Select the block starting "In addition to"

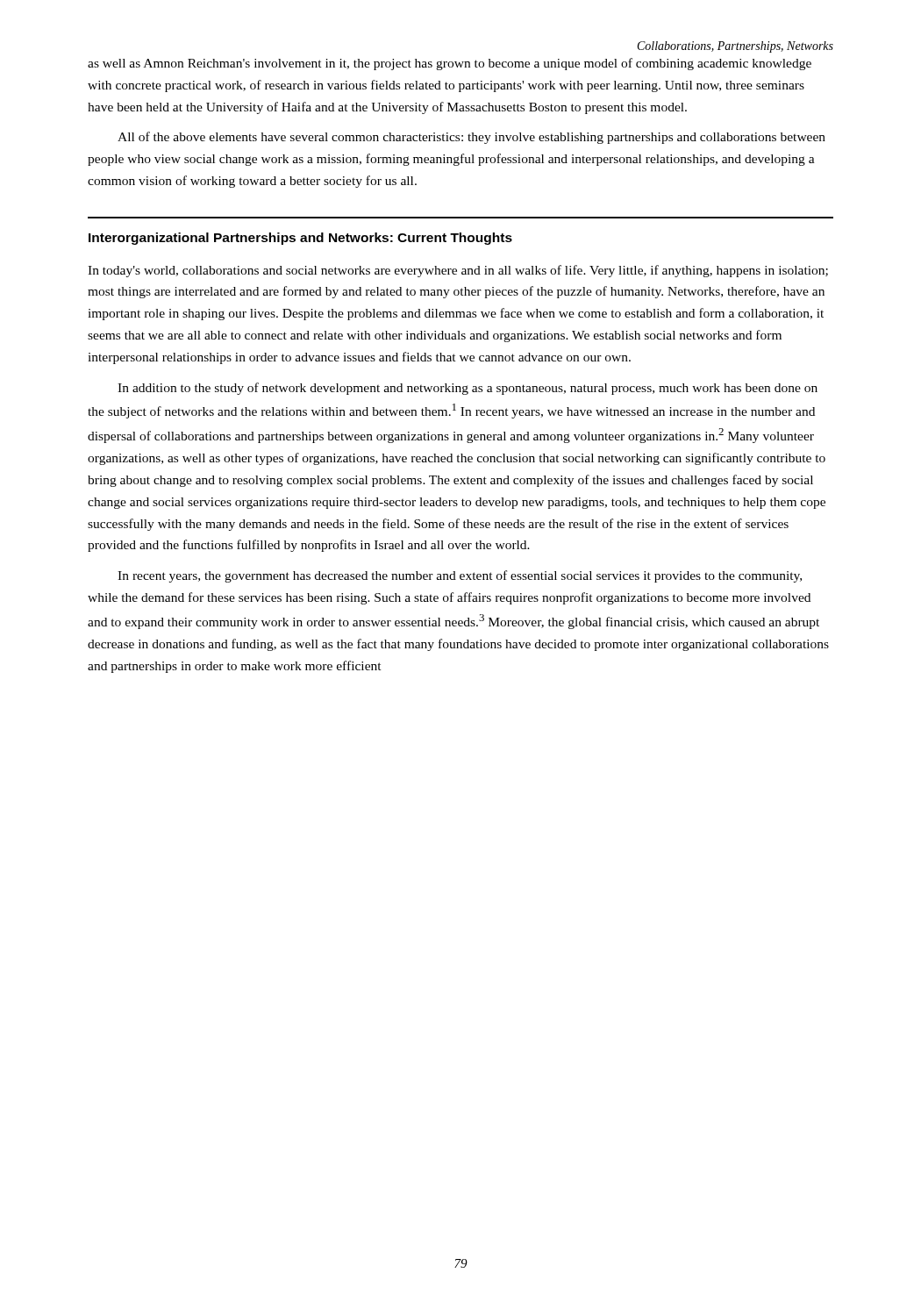(460, 467)
